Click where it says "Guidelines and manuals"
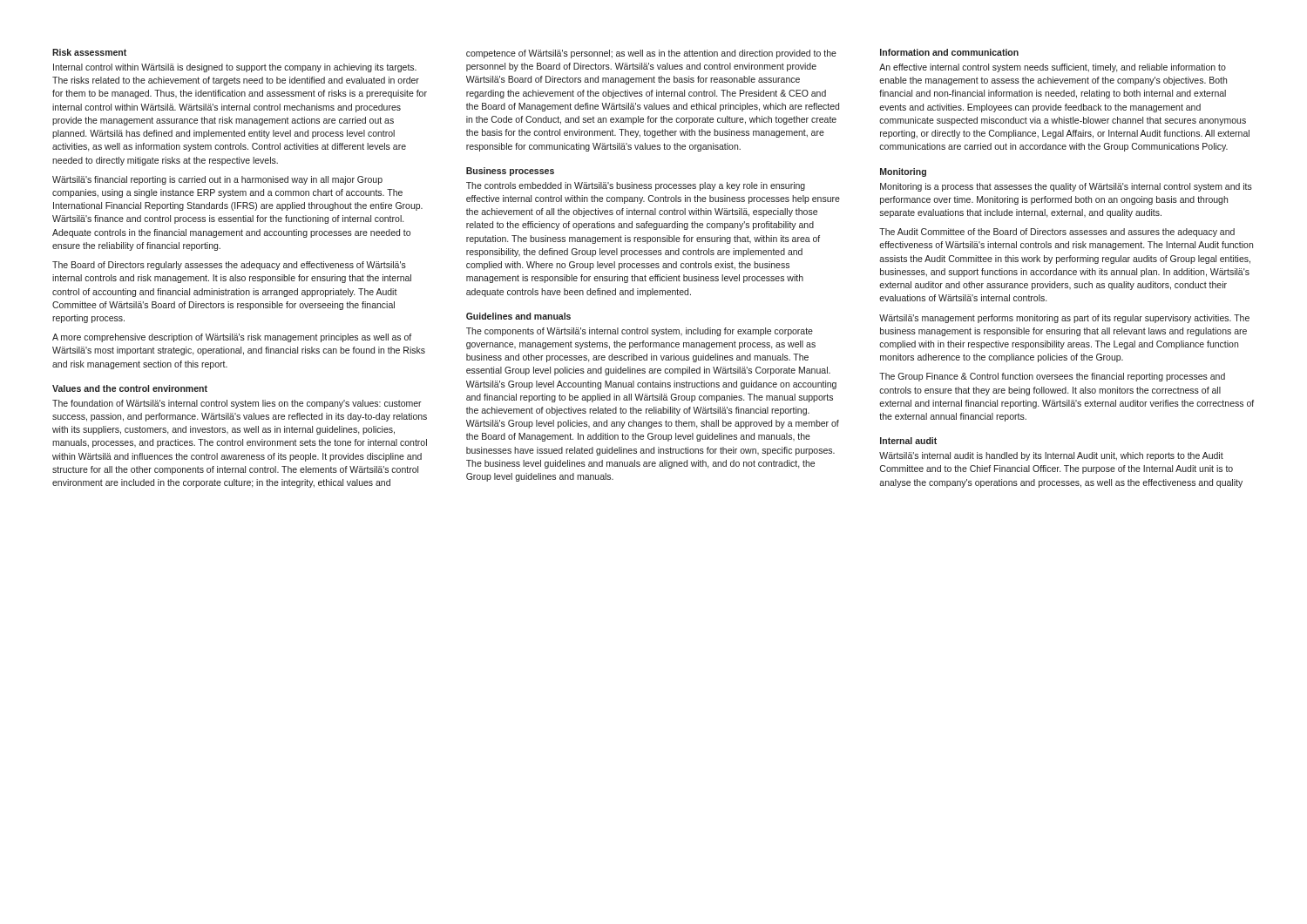This screenshot has height=924, width=1307. coord(518,316)
